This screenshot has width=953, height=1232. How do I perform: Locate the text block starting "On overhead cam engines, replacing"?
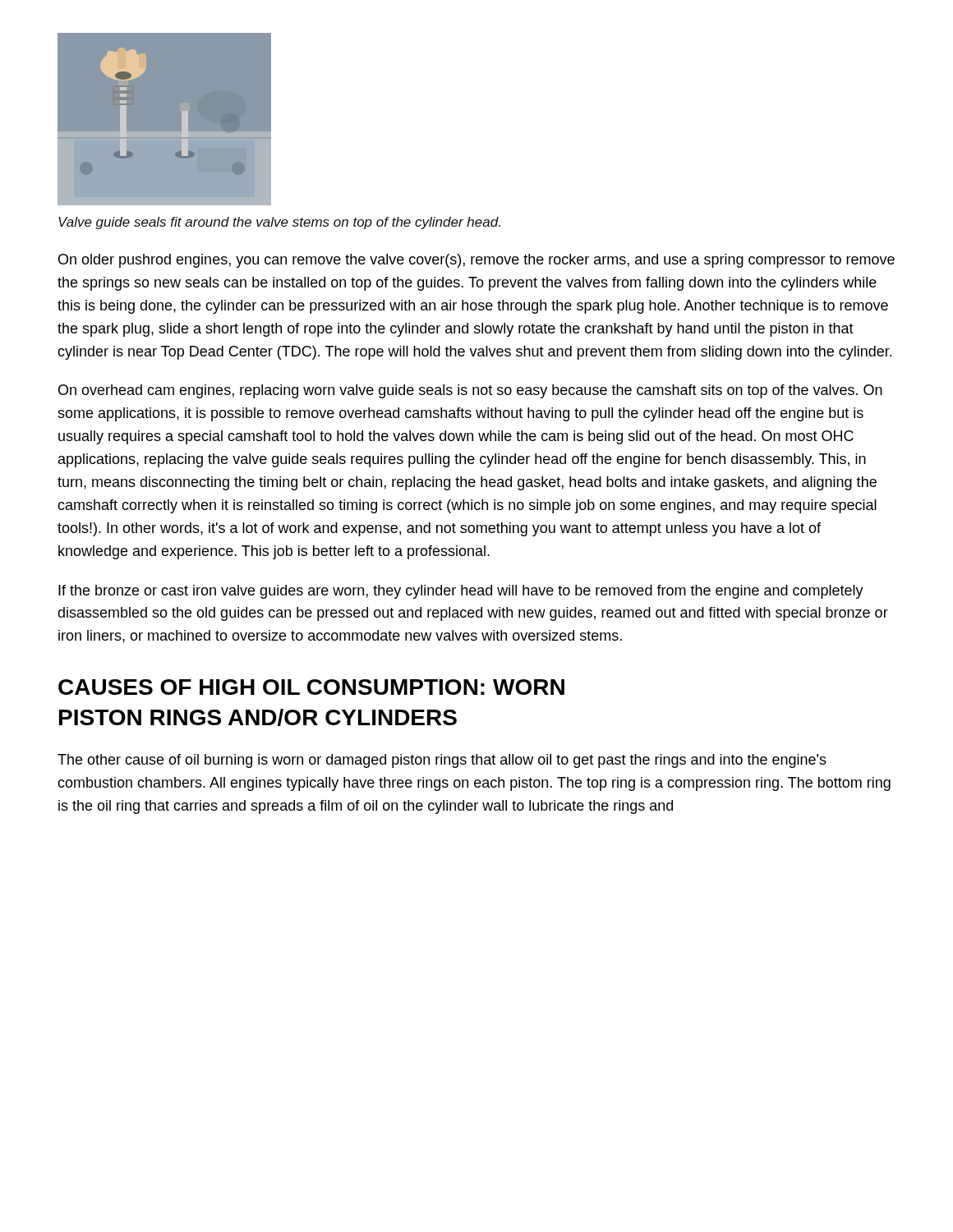(470, 471)
